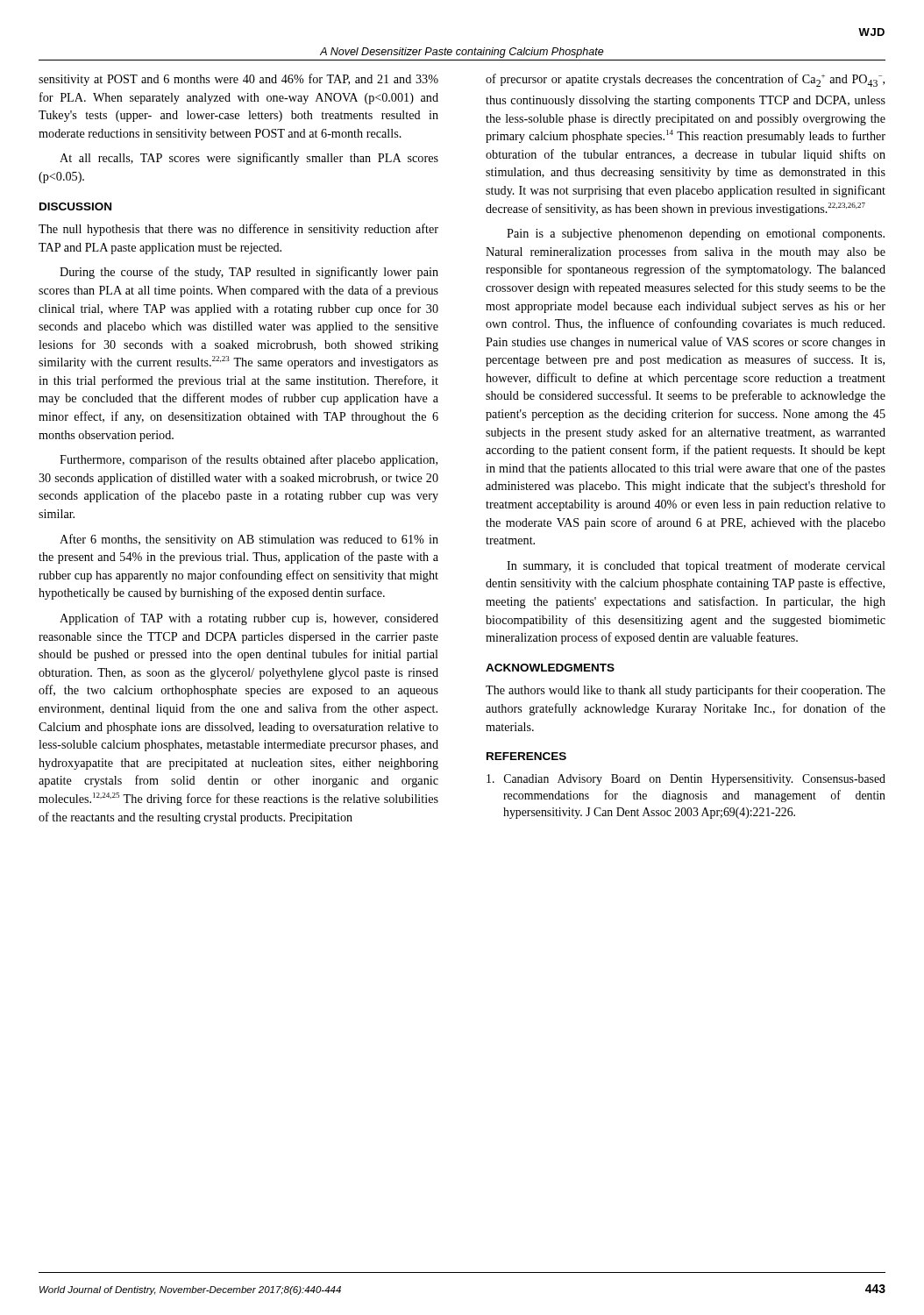Locate the text block that reads "sensitivity at POST"

238,128
